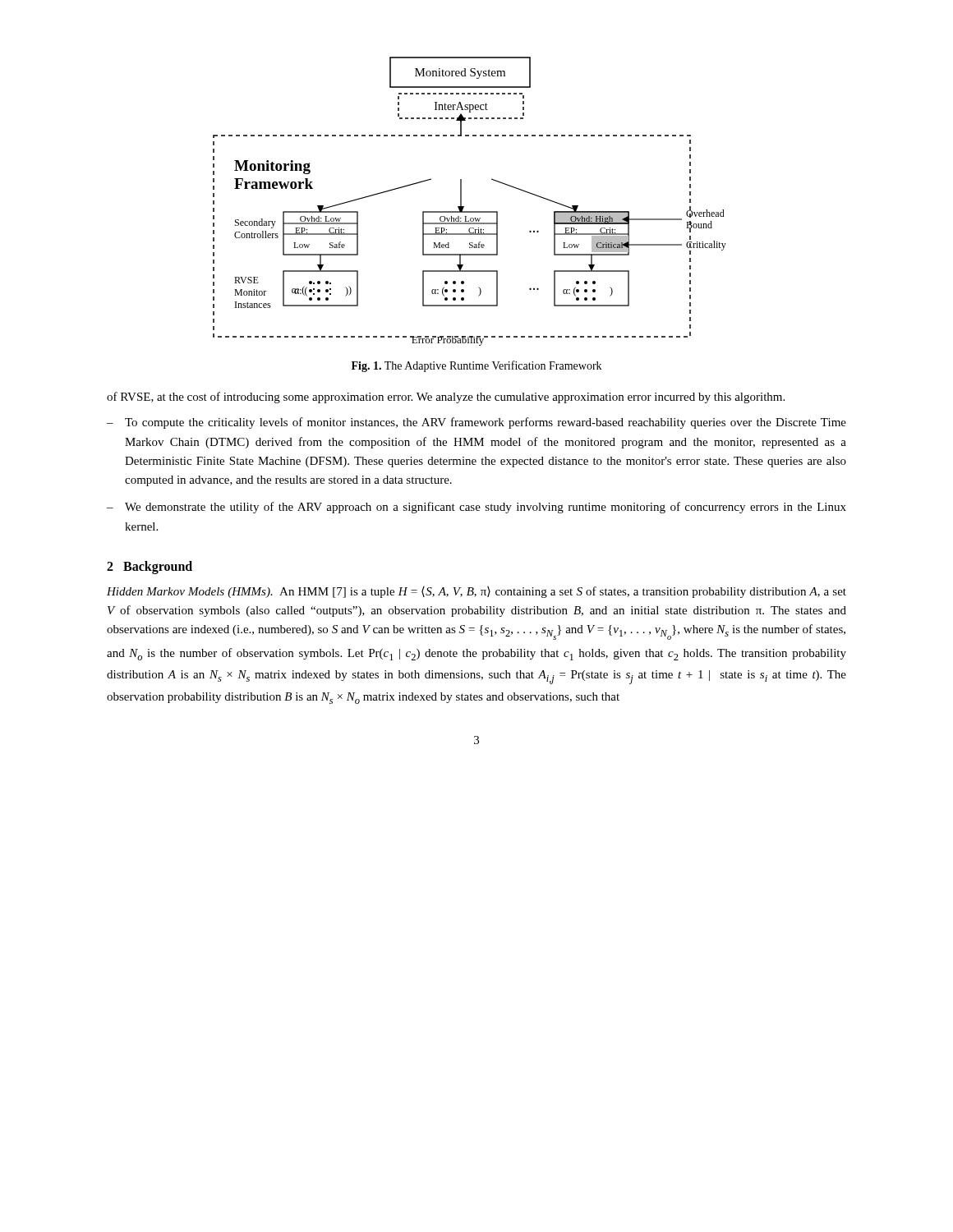Where is the passage that starts "of RVSE, at the cost of"?

point(446,397)
